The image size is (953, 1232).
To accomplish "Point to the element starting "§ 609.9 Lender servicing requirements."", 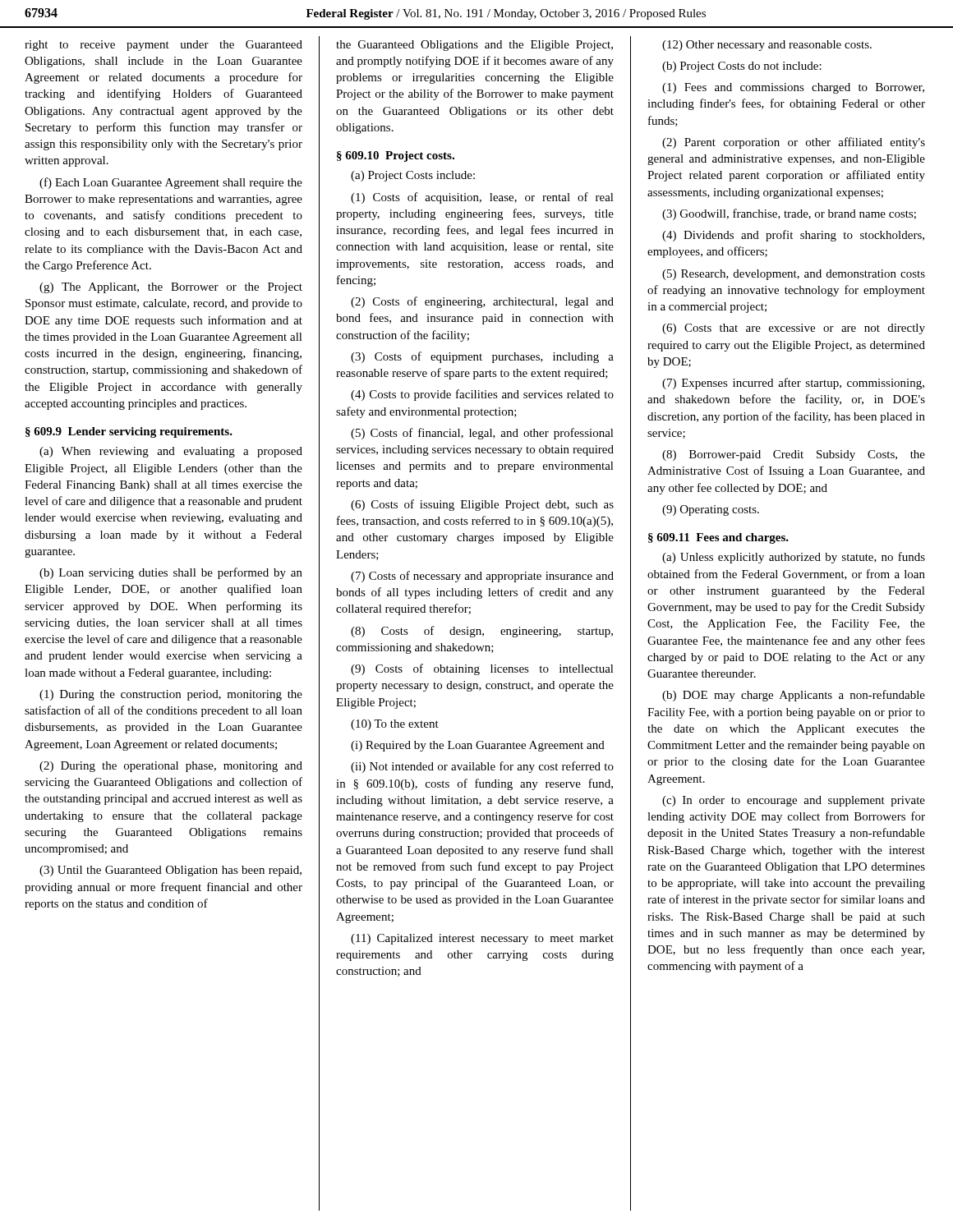I will coord(129,431).
